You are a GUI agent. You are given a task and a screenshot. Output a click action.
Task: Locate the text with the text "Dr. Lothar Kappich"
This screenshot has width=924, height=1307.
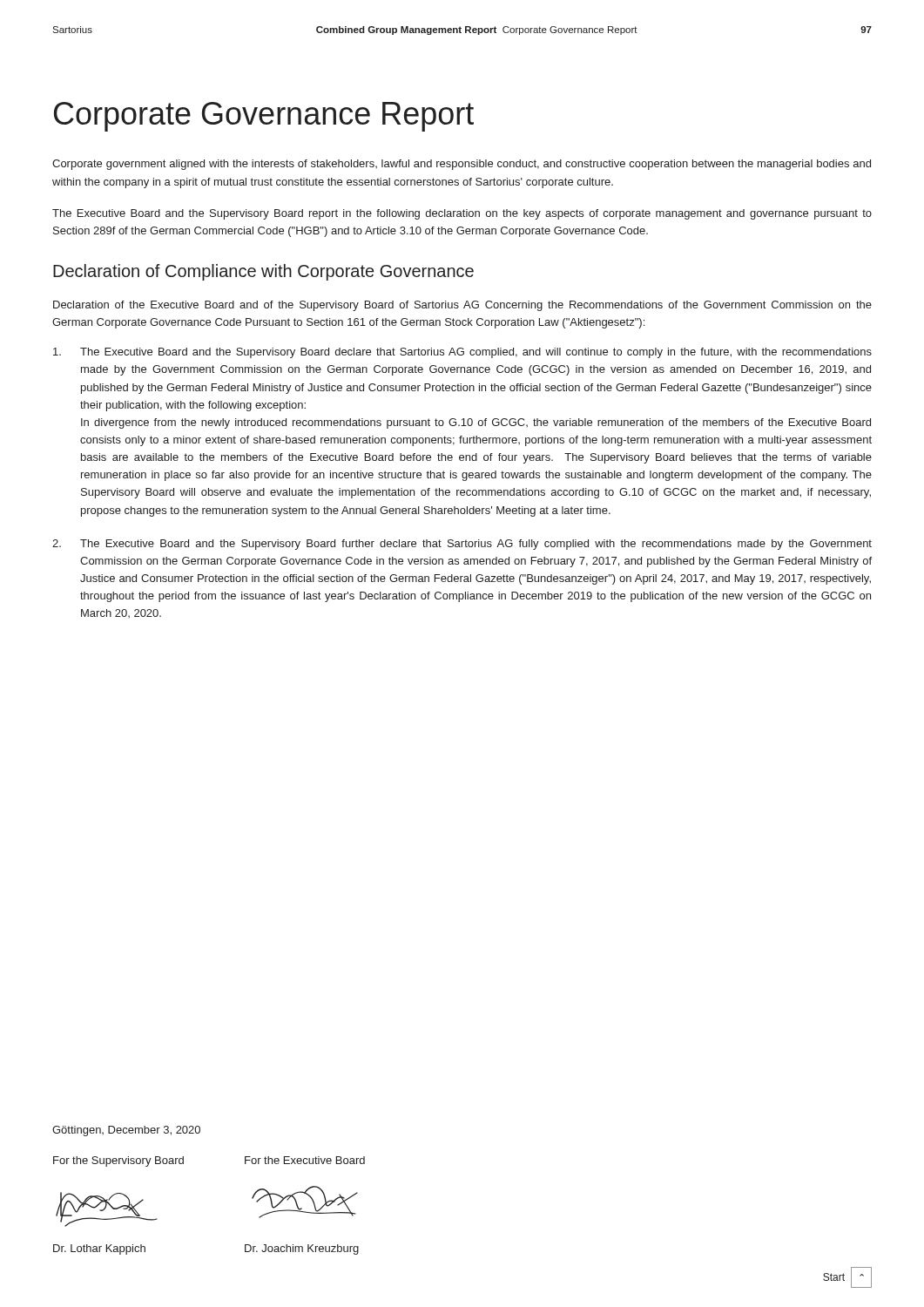coord(99,1248)
